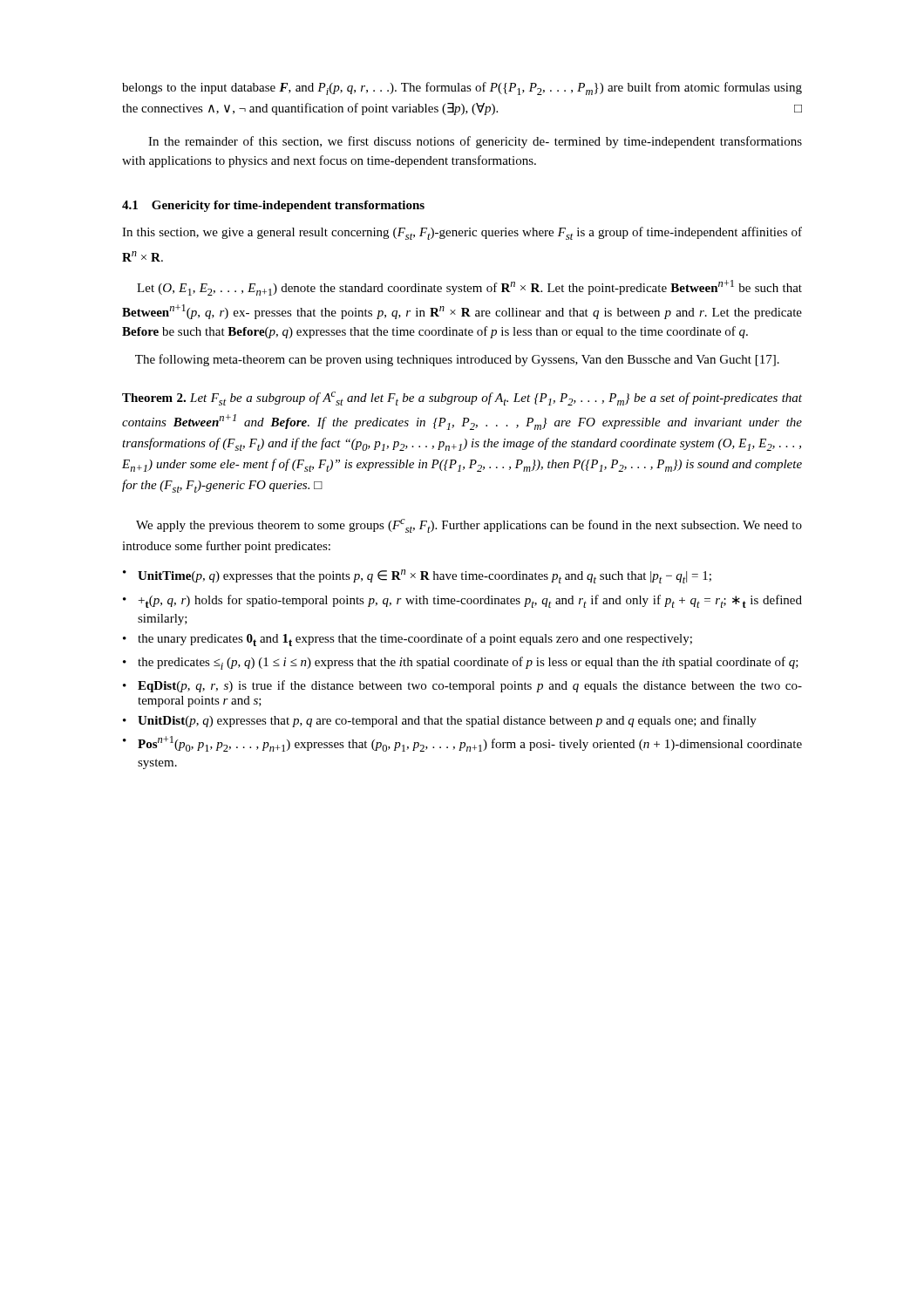
Task: Find the passage starting "belongs to the input database F,"
Action: [x=462, y=98]
